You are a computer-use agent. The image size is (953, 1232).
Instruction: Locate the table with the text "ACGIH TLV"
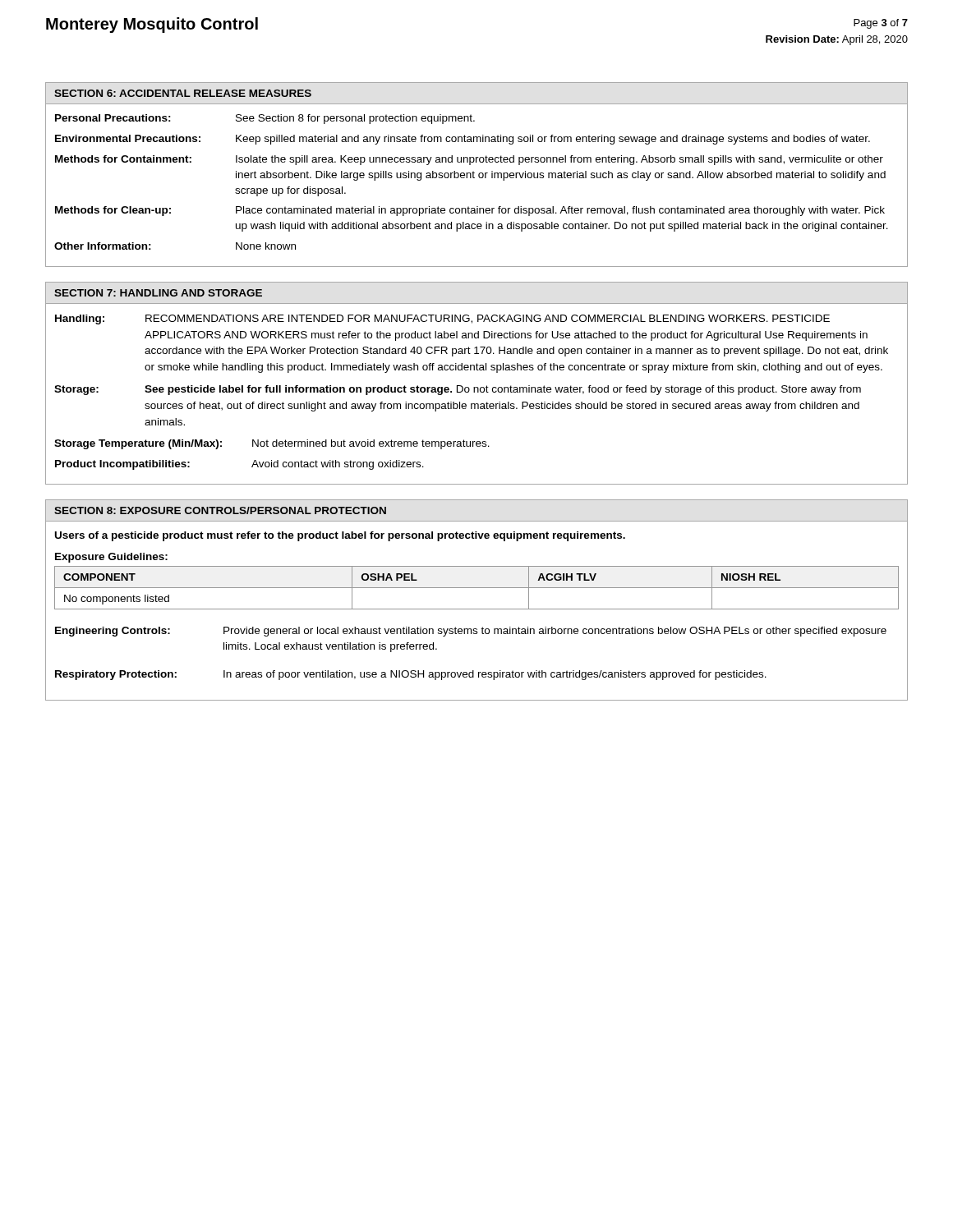(476, 600)
